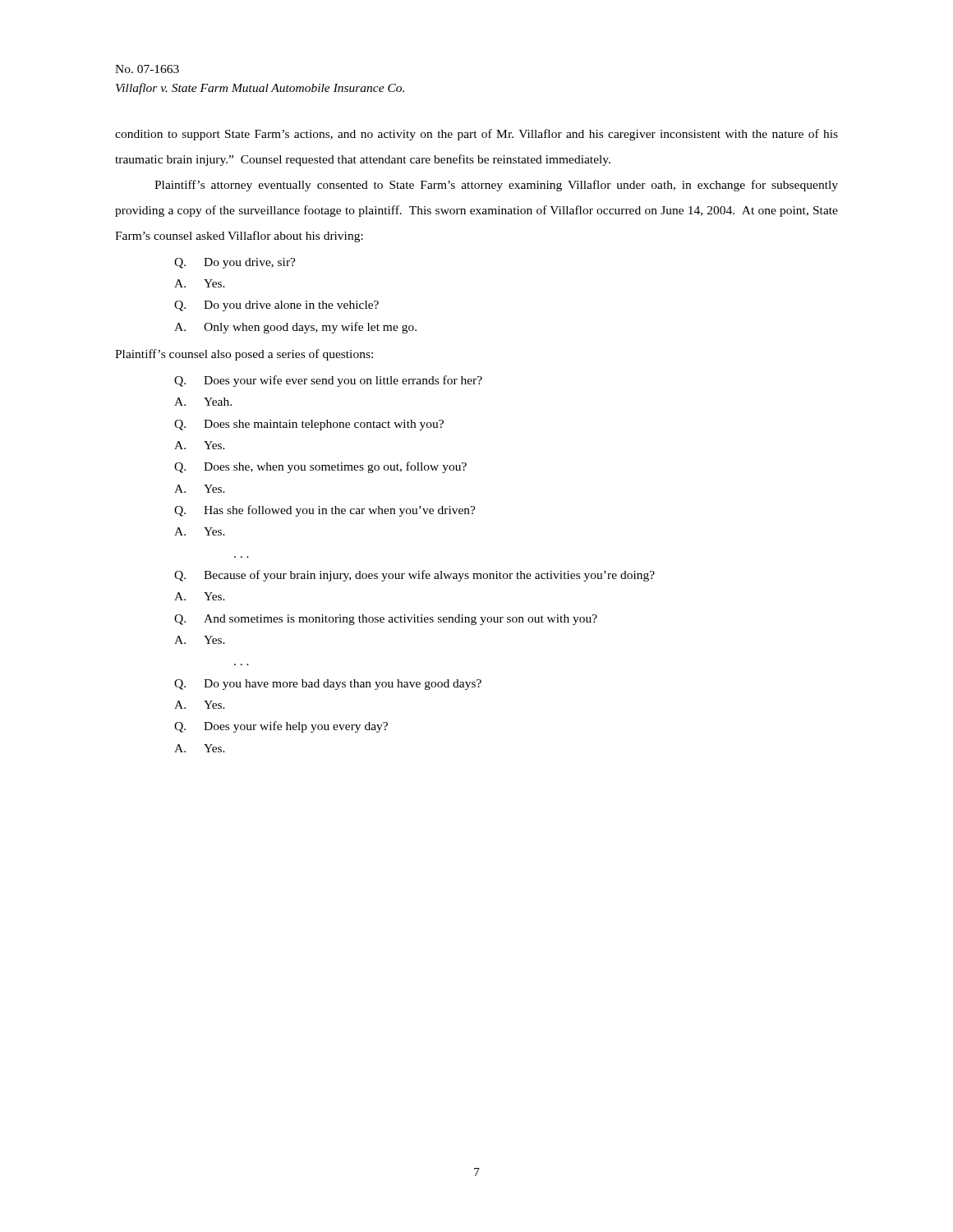Select the passage starting "Q. Do you drive, sir?"

pos(235,263)
